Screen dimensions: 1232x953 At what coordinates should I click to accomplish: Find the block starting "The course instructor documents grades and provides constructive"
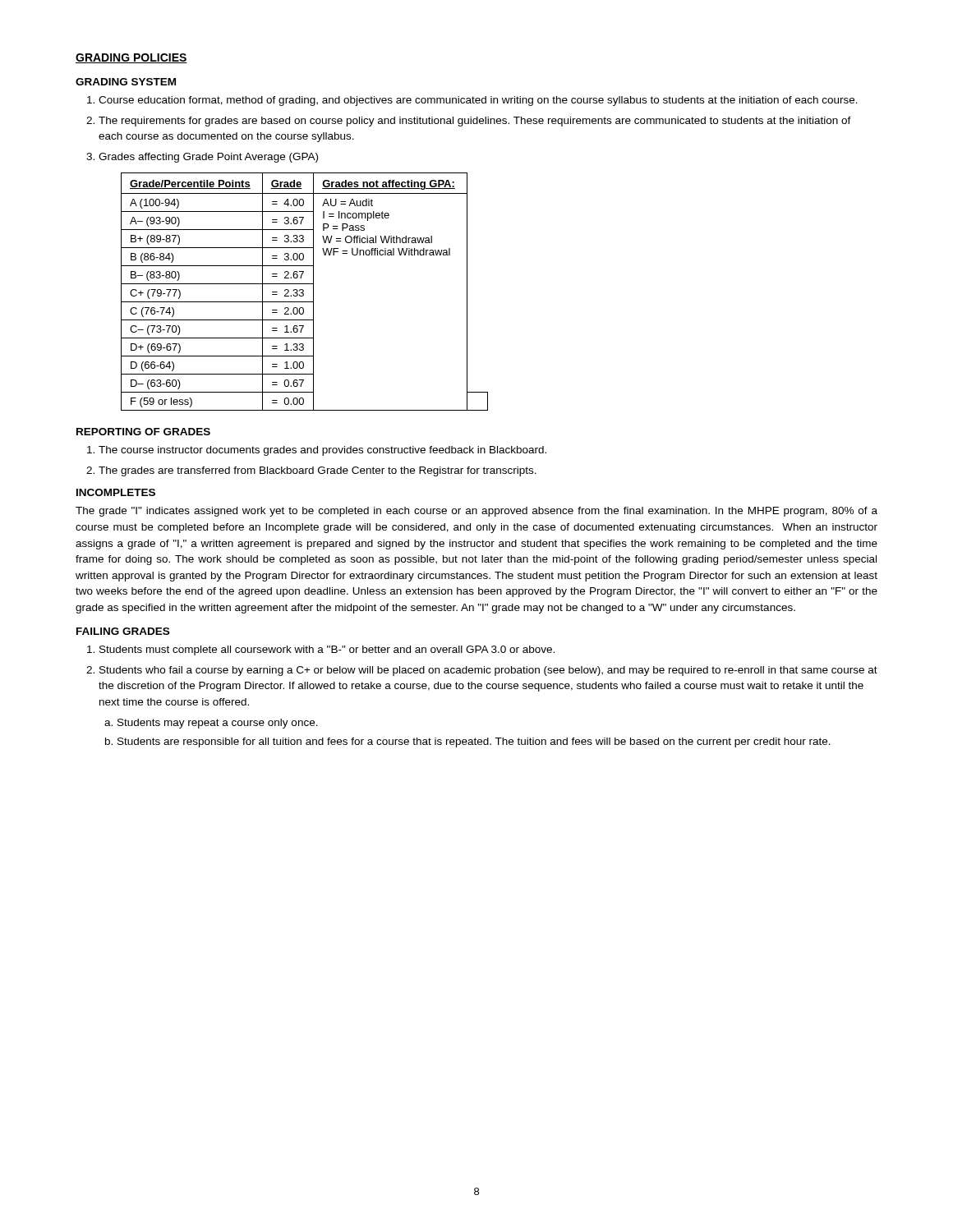point(323,450)
